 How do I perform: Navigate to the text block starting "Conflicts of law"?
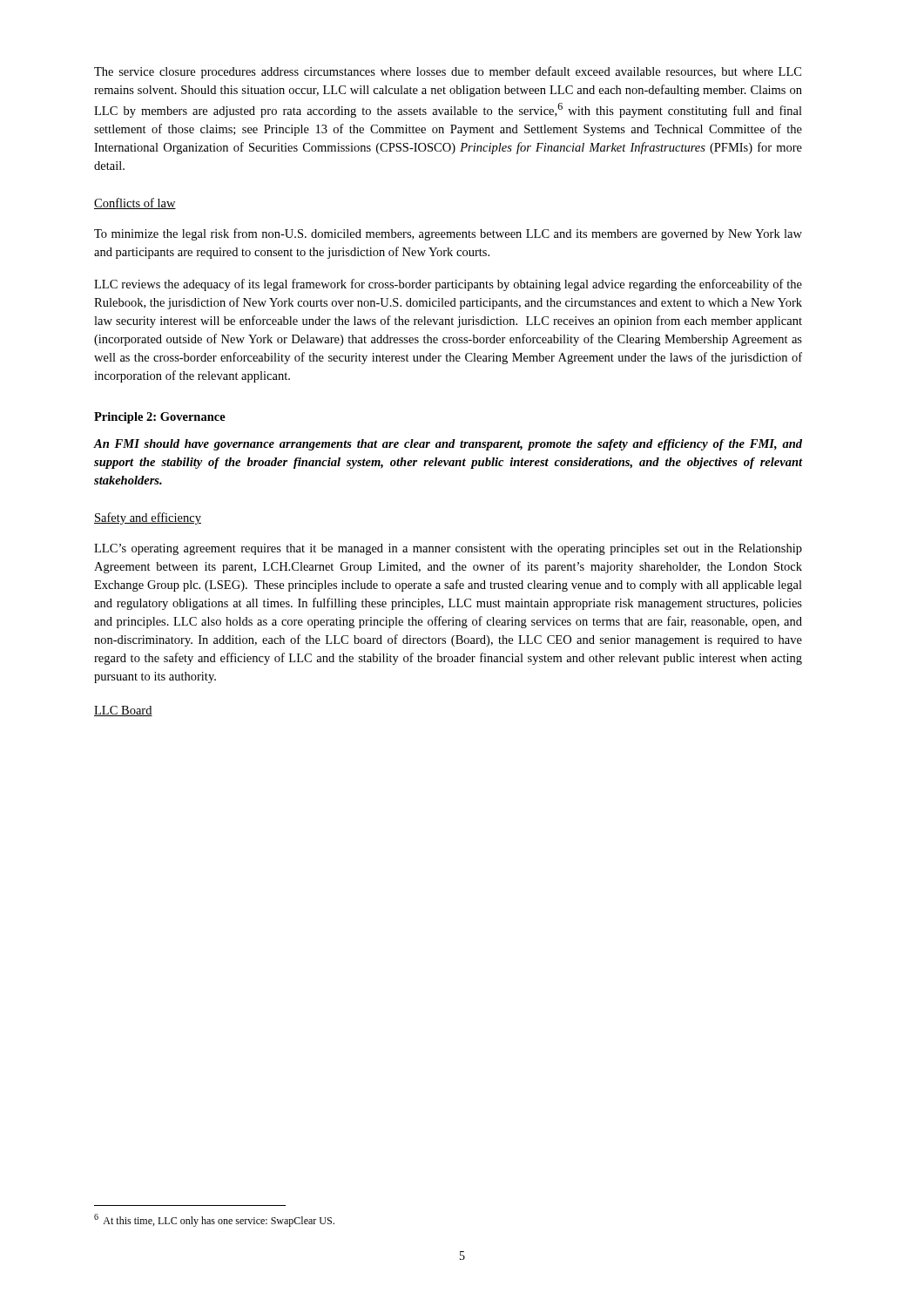pos(135,203)
